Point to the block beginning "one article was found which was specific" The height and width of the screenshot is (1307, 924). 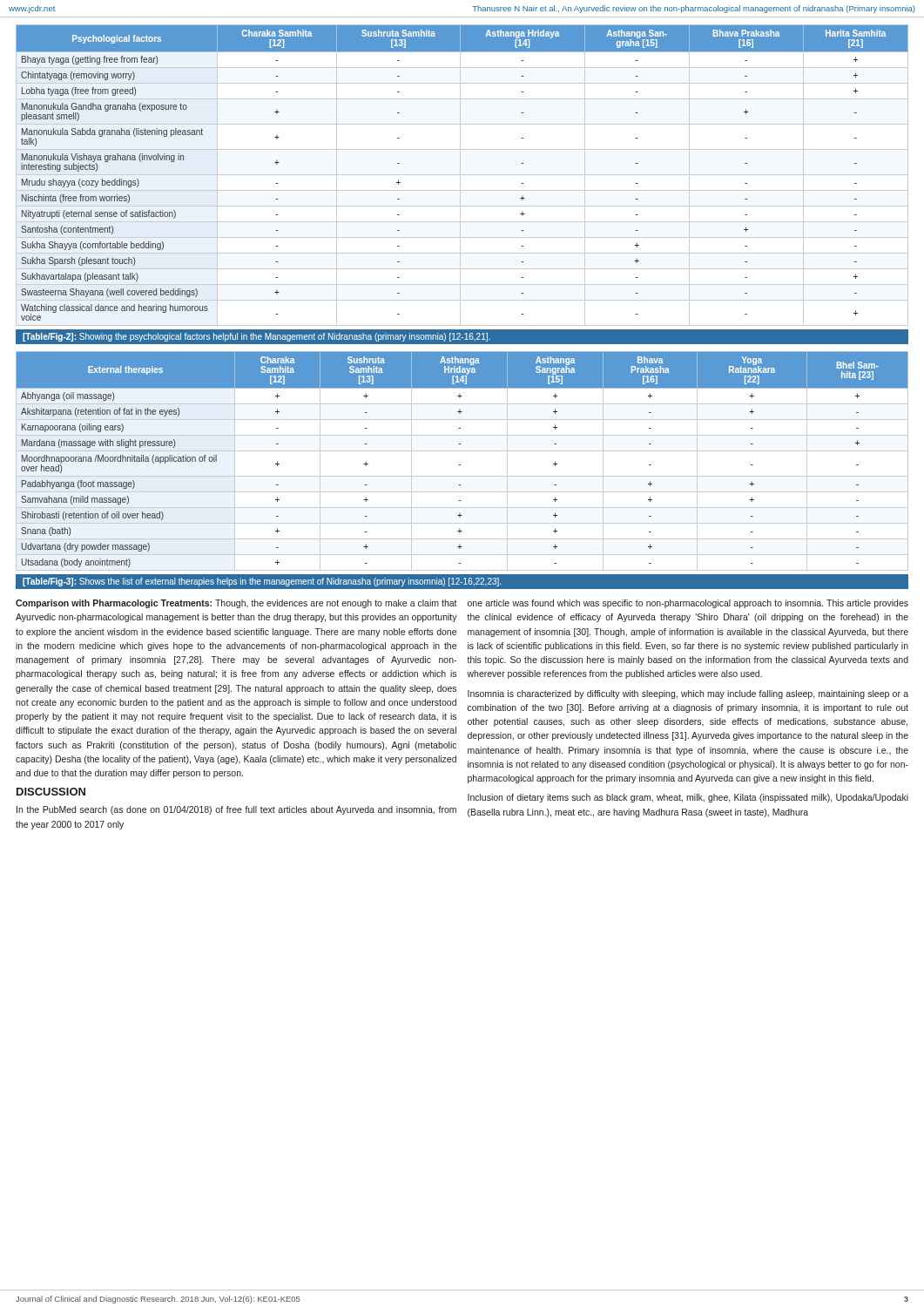688,638
